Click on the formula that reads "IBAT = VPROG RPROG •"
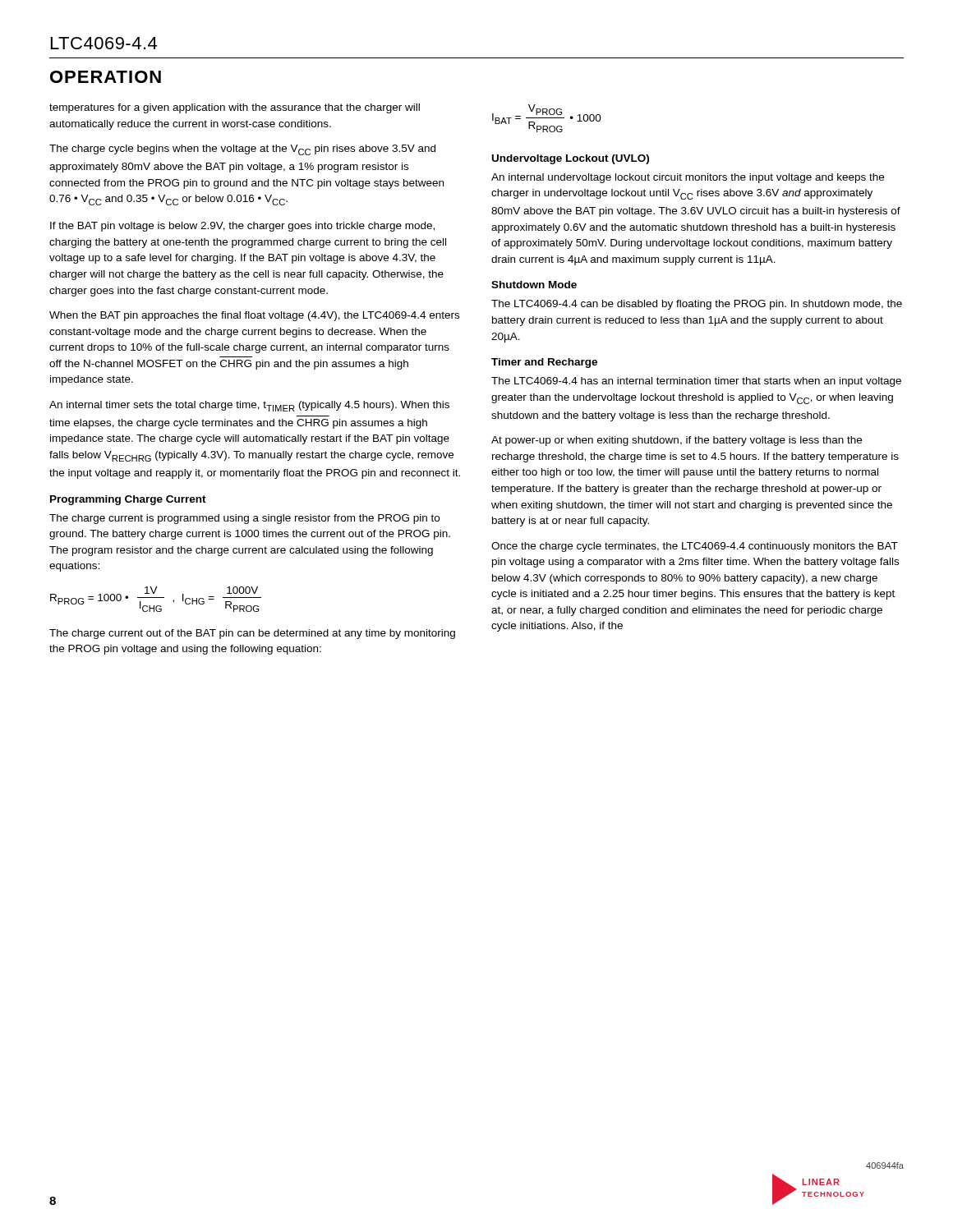The image size is (953, 1232). 547,118
